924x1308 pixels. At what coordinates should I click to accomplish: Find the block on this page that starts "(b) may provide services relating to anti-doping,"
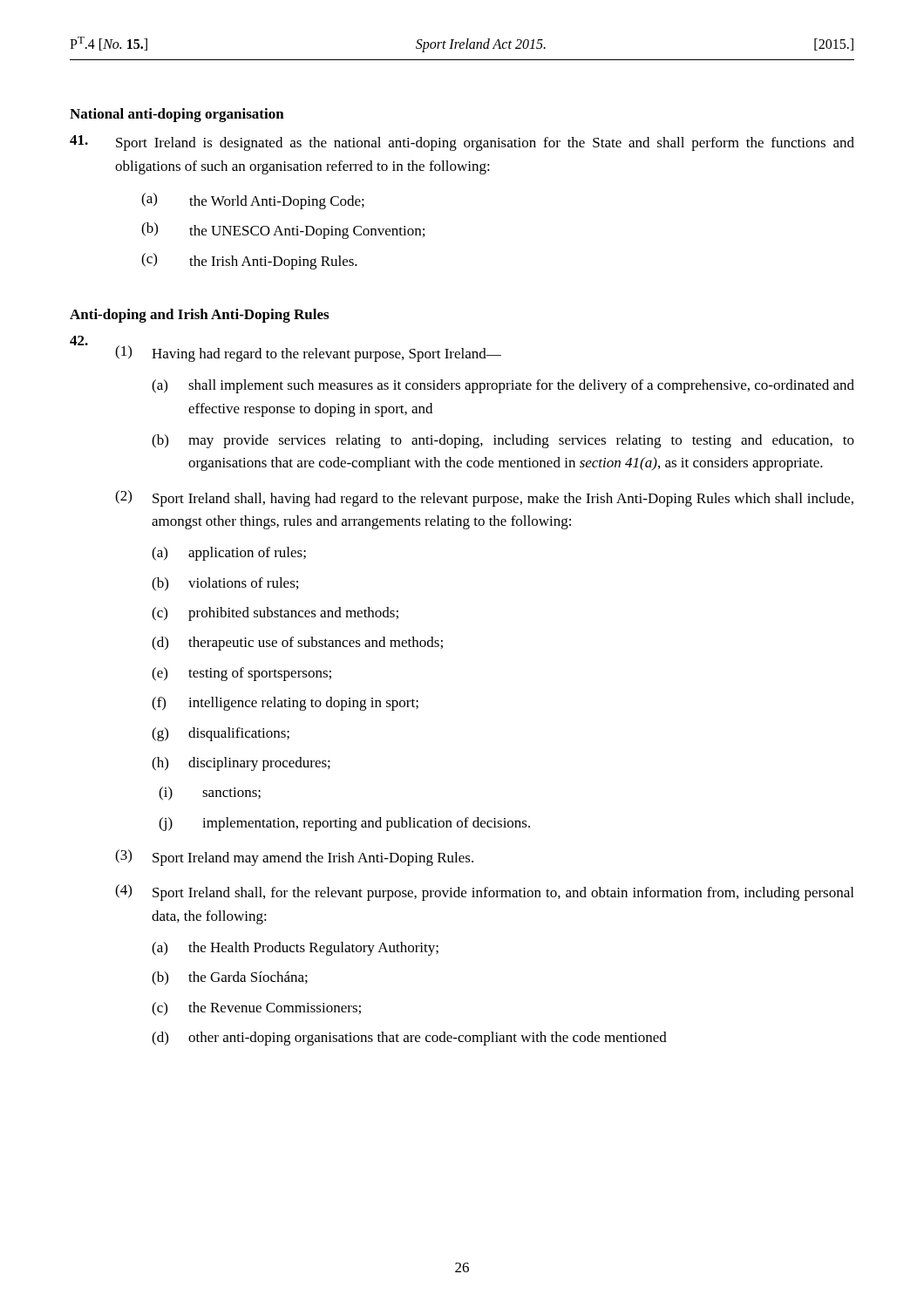(x=503, y=452)
